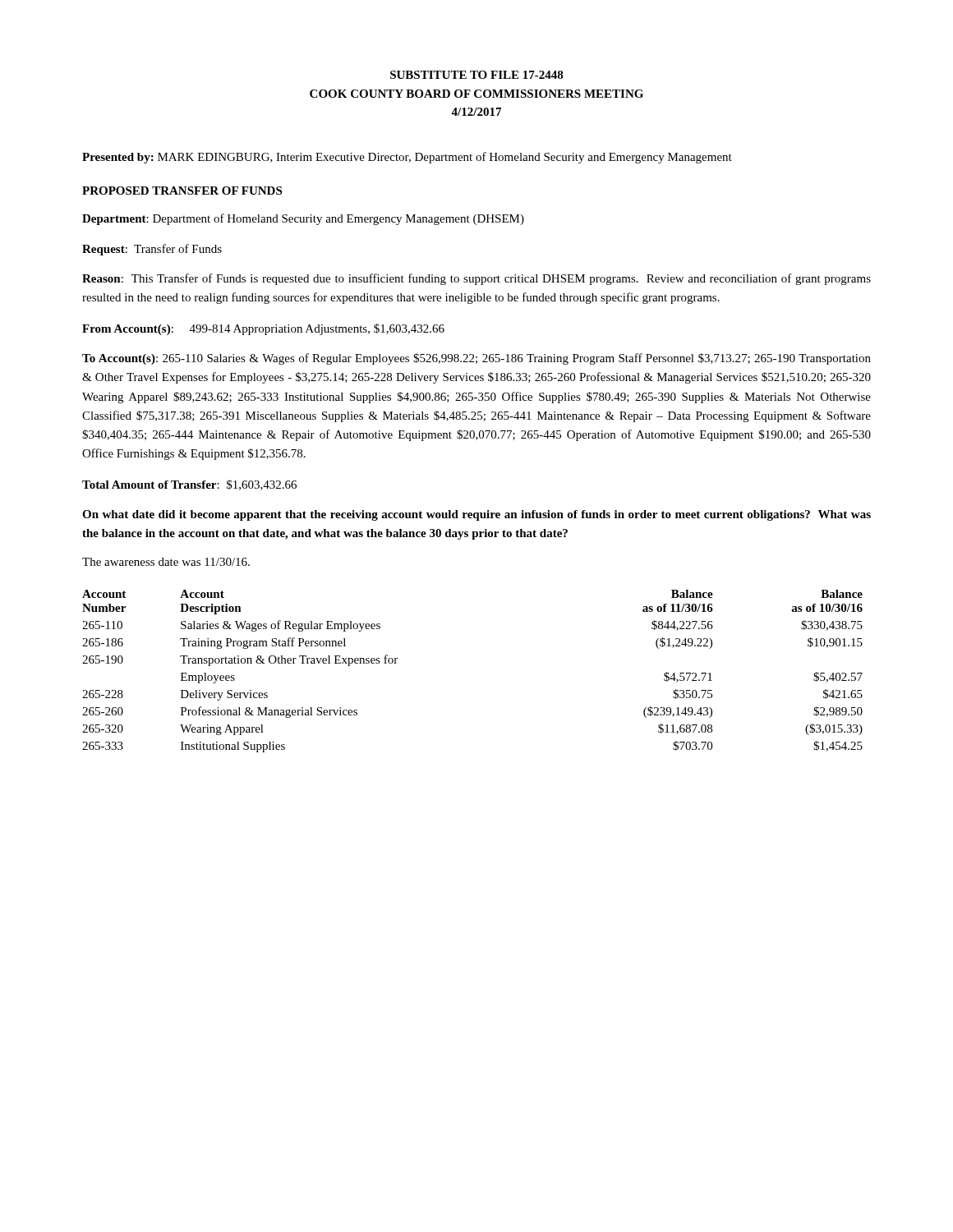The image size is (953, 1232).
Task: Locate the element starting "SUBSTITUTE TO FILE 17-2448 COOK COUNTY BOARD OF"
Action: [x=476, y=93]
